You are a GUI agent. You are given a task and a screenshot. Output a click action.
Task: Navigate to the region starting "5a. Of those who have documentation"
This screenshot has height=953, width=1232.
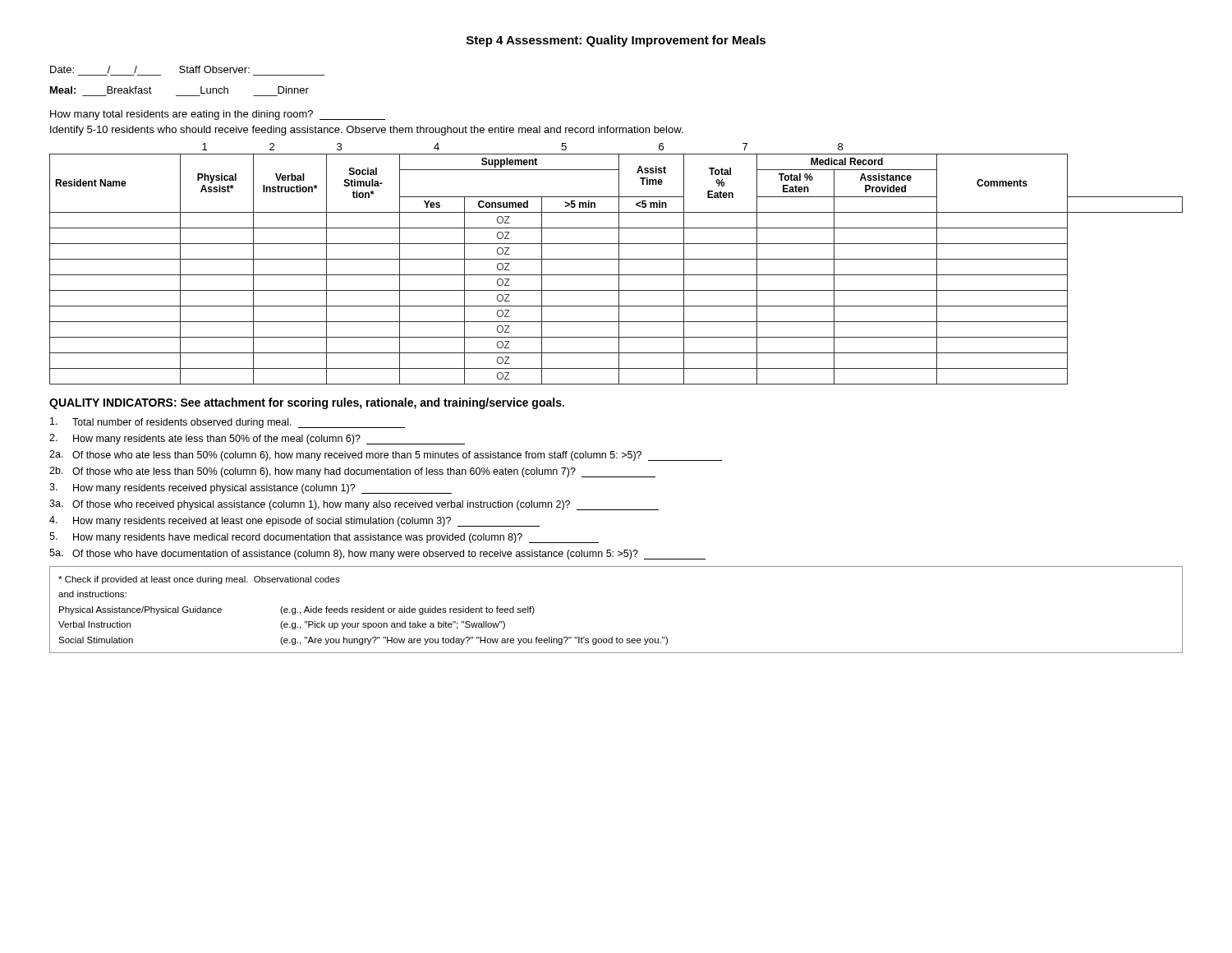click(616, 553)
